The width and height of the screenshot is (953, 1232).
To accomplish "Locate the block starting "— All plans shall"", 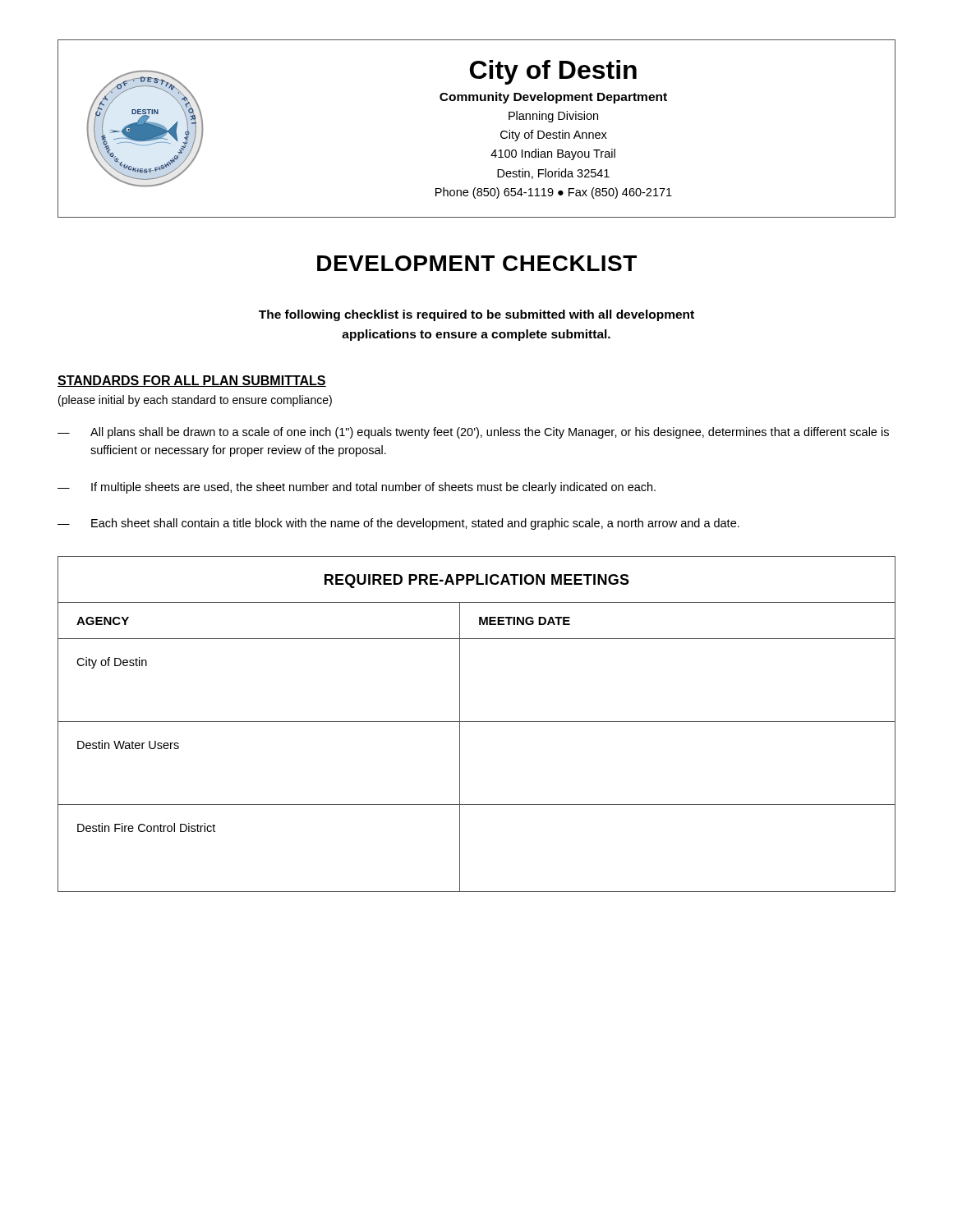I will point(476,441).
